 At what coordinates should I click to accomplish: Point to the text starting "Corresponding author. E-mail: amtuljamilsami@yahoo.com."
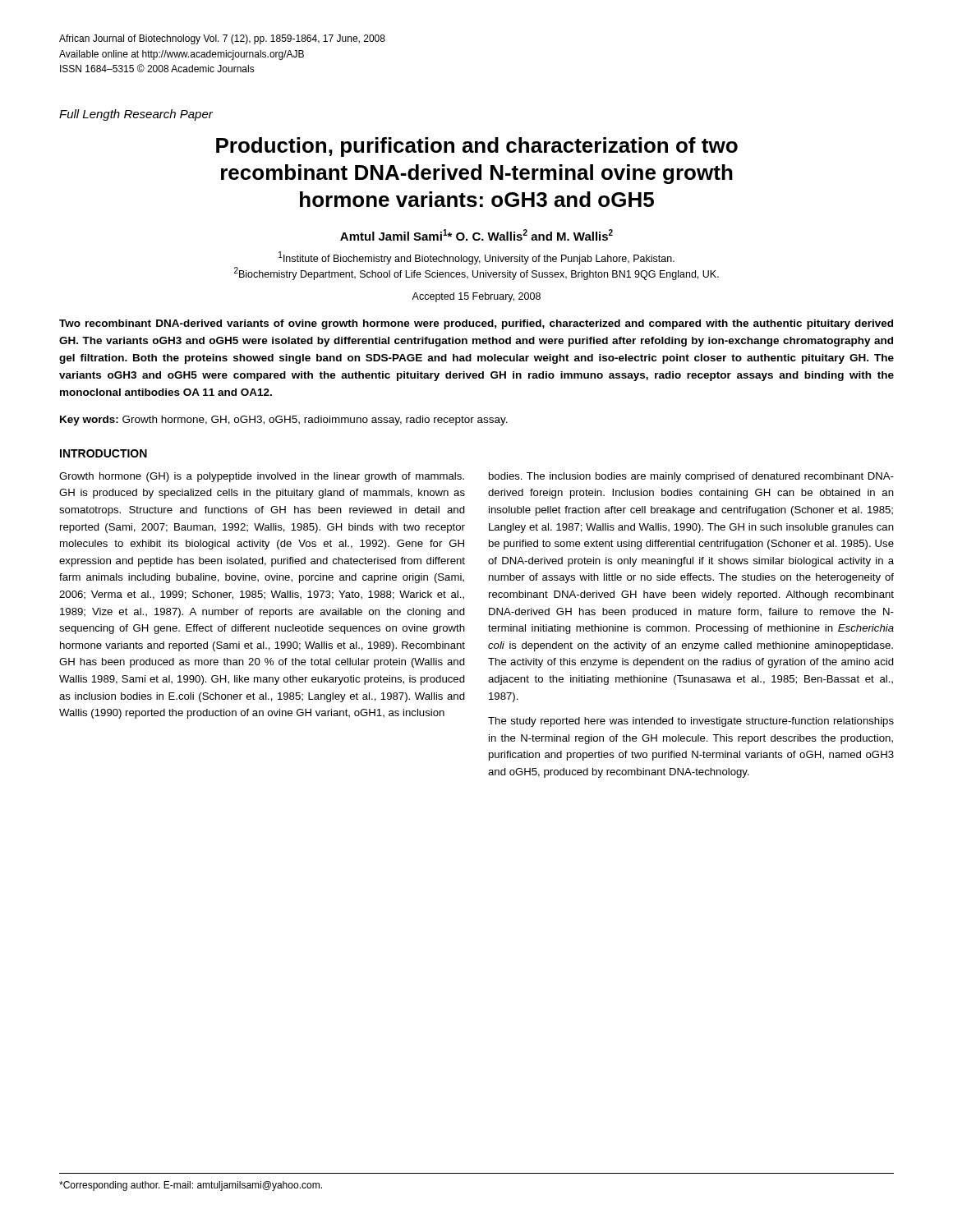[191, 1185]
